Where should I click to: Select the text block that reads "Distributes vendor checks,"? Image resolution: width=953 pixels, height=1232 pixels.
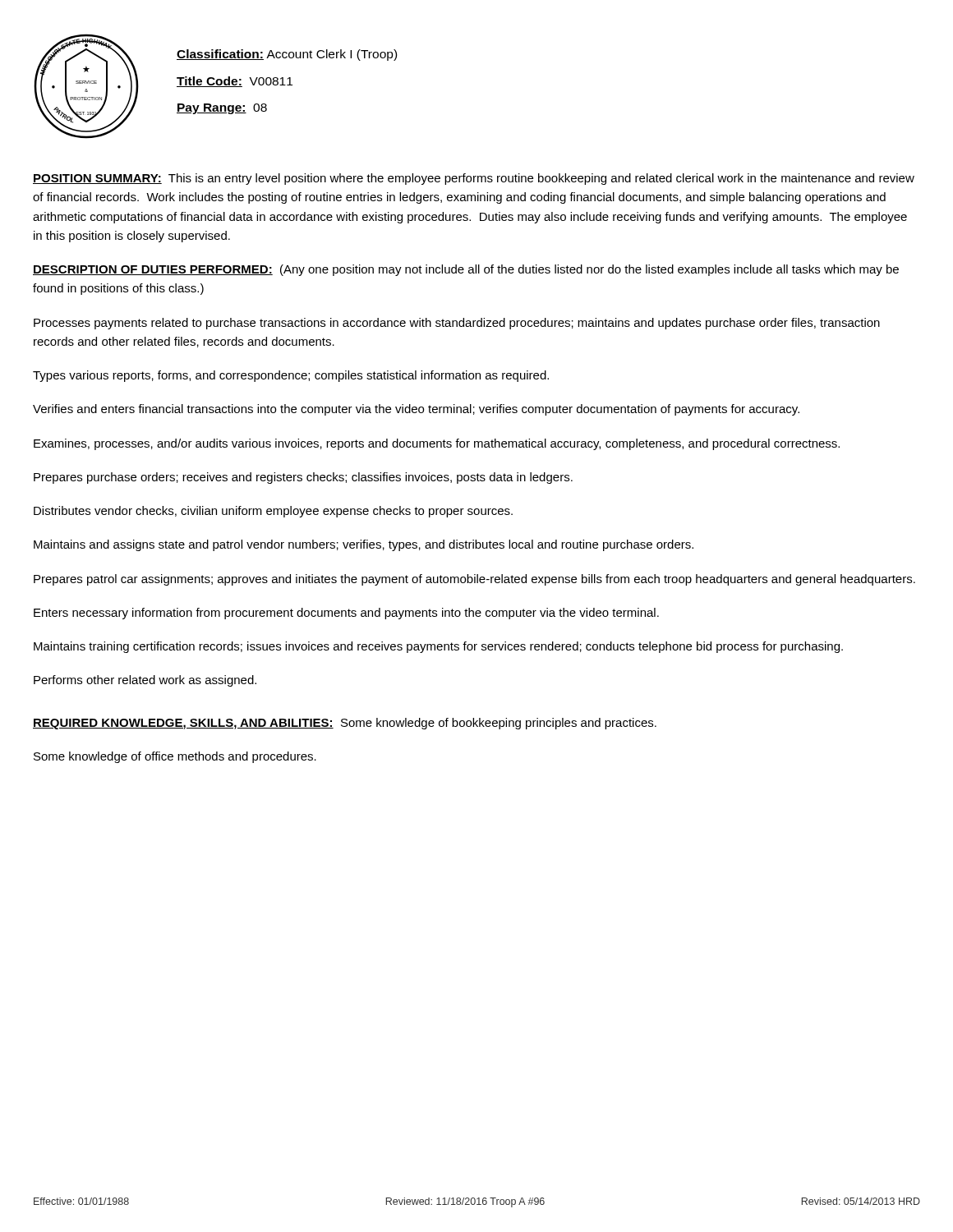coord(476,511)
